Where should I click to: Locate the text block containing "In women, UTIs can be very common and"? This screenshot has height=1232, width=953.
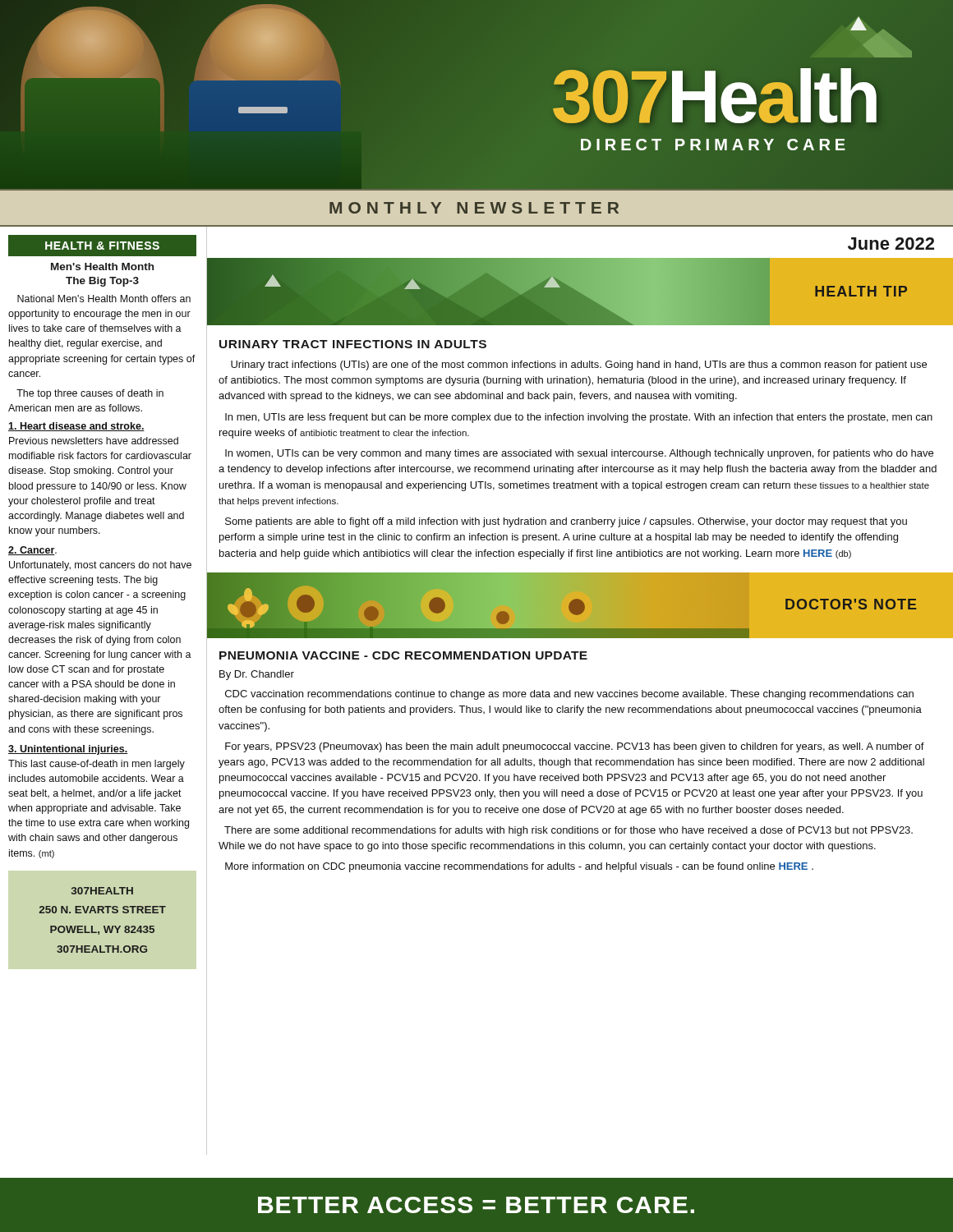tap(578, 476)
